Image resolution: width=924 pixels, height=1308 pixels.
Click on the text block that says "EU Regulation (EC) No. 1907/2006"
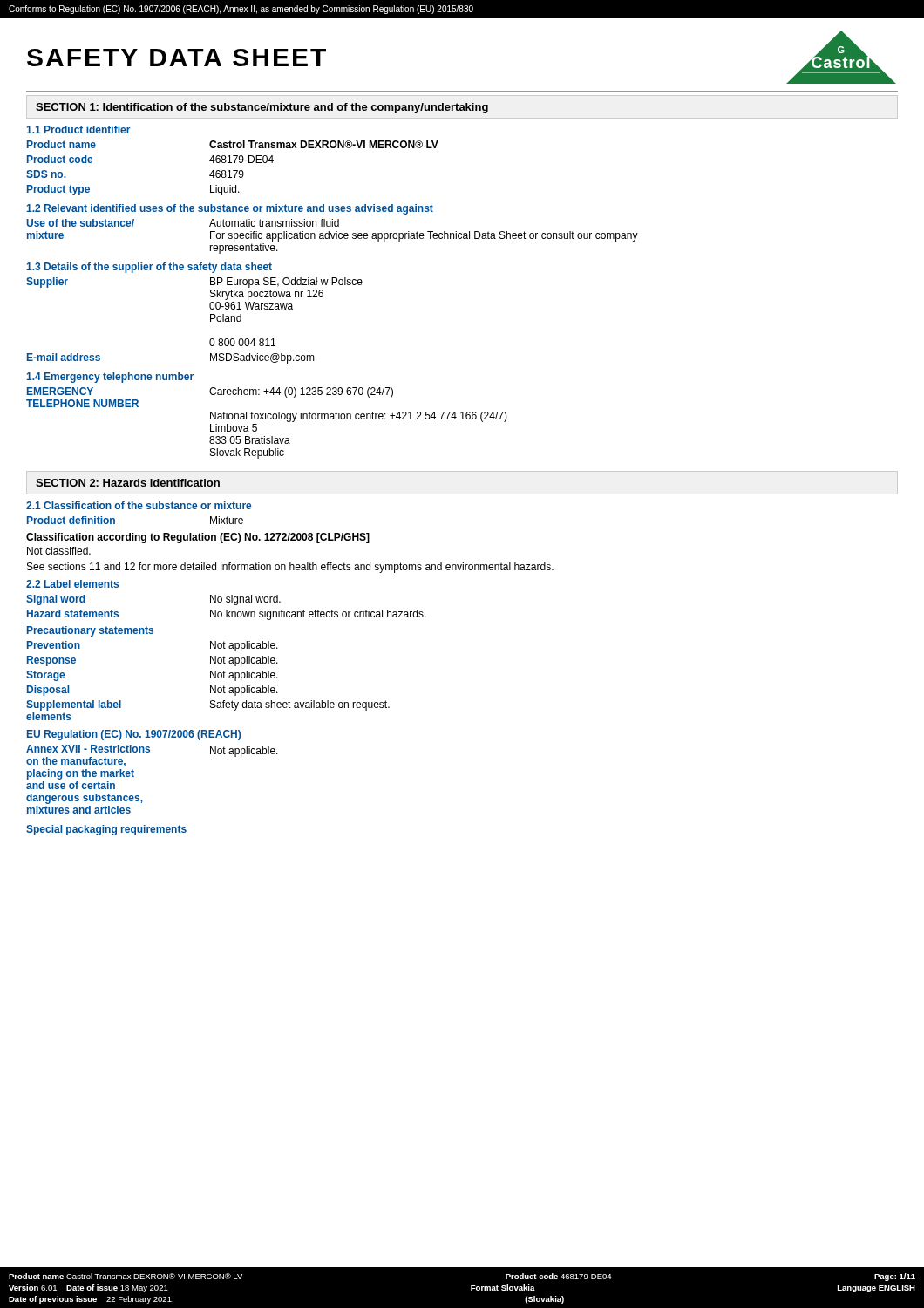134,734
